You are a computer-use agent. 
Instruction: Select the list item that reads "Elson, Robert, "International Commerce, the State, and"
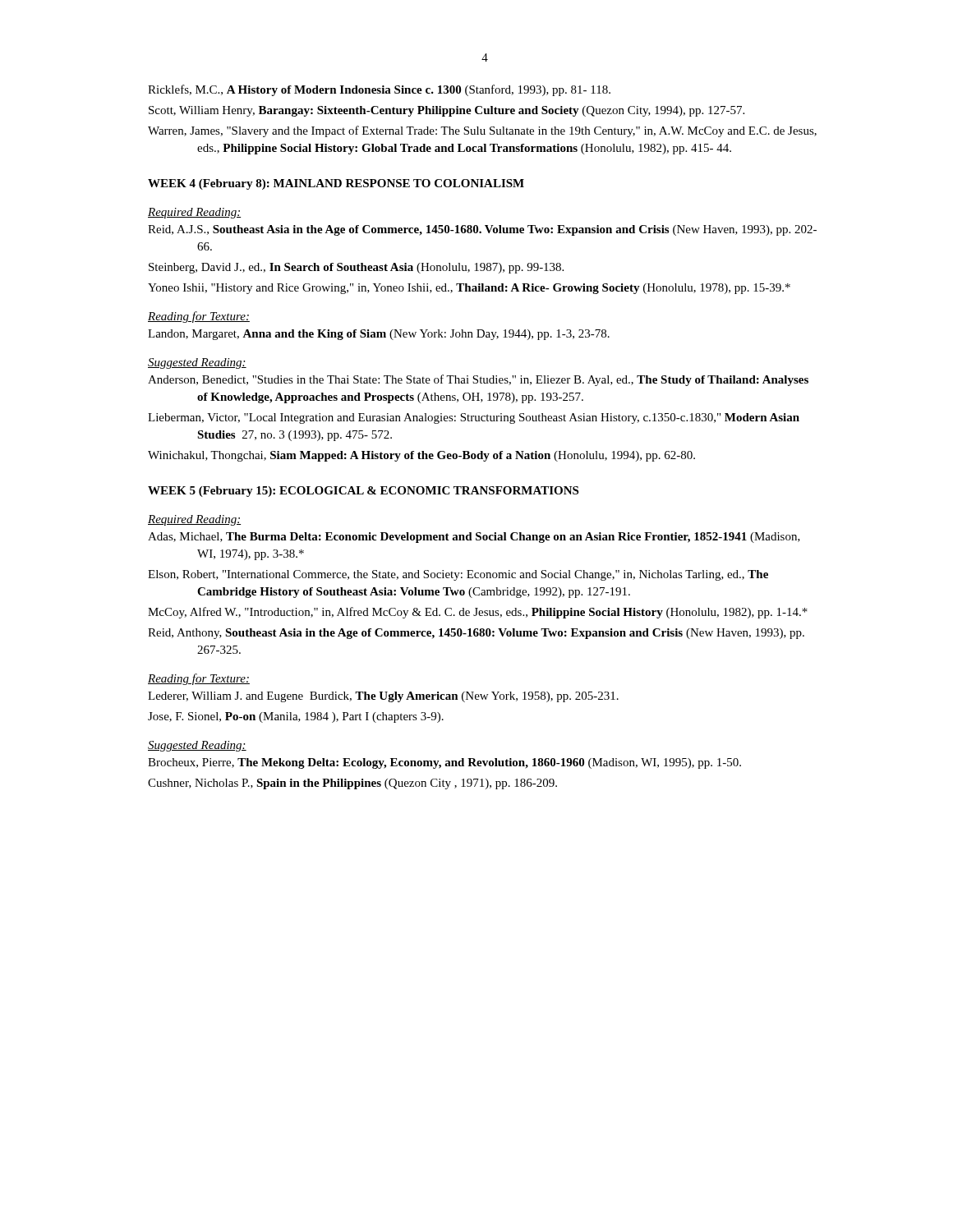(x=458, y=583)
